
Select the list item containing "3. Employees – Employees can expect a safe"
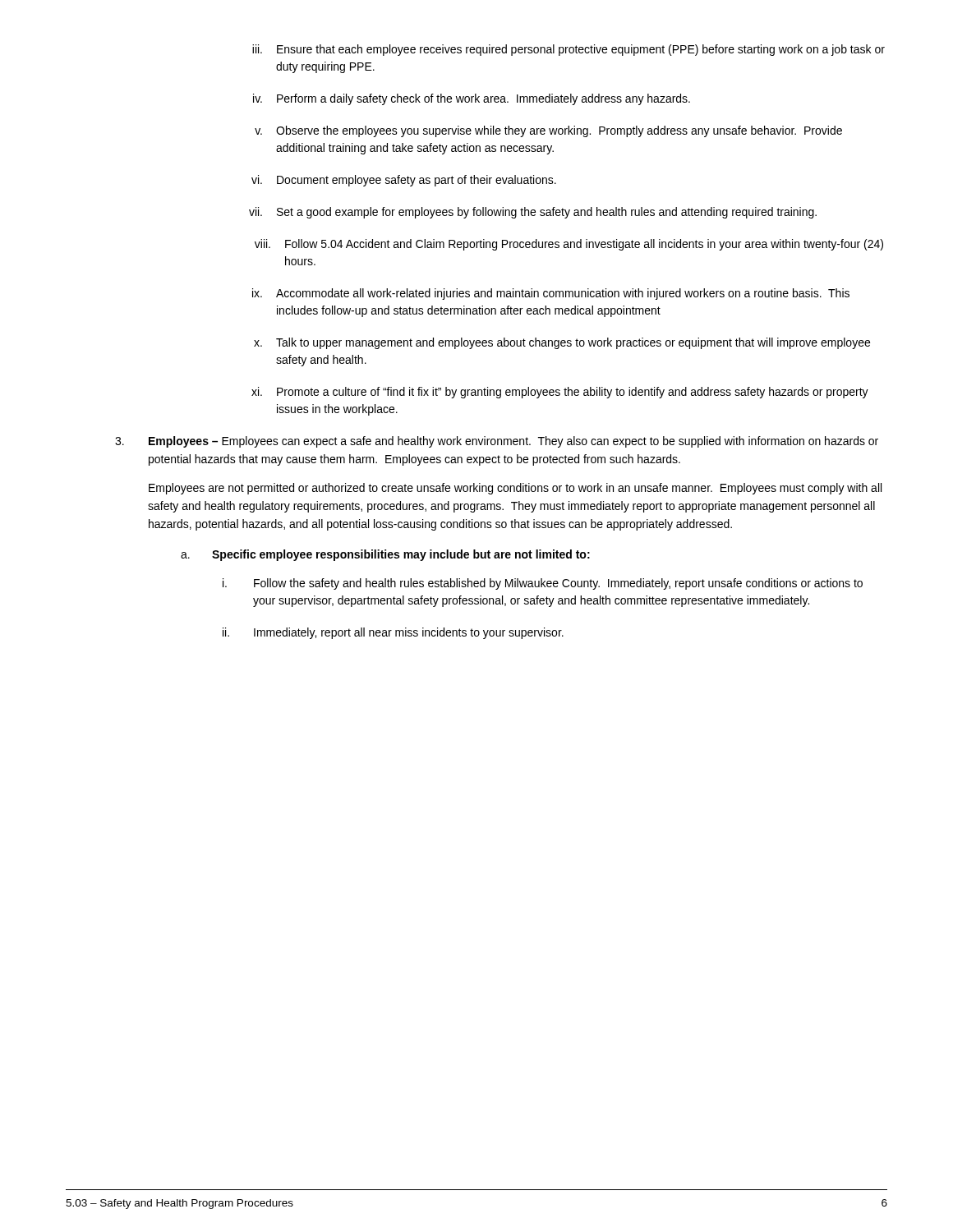[x=501, y=451]
